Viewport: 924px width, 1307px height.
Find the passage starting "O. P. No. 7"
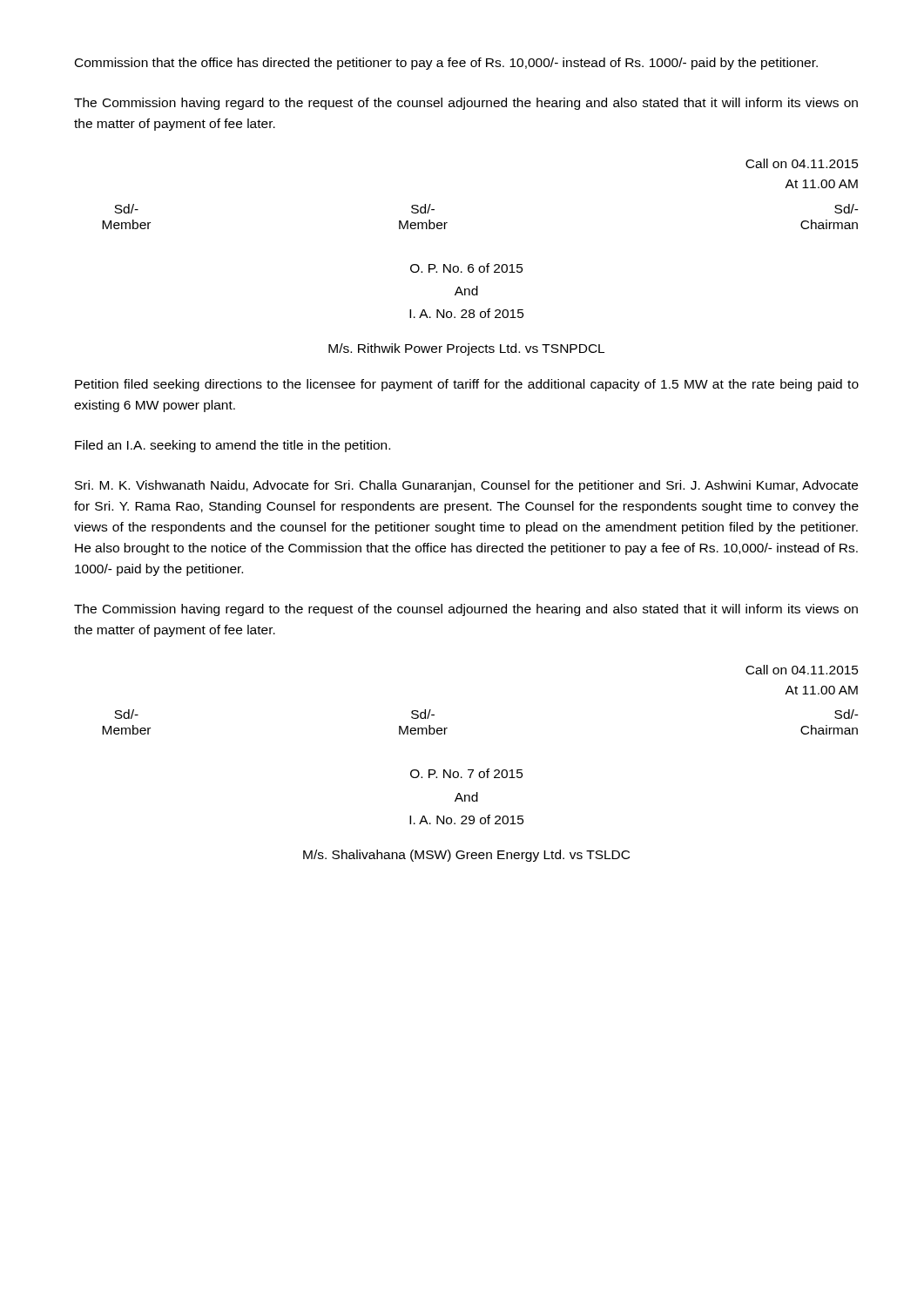coord(466,797)
